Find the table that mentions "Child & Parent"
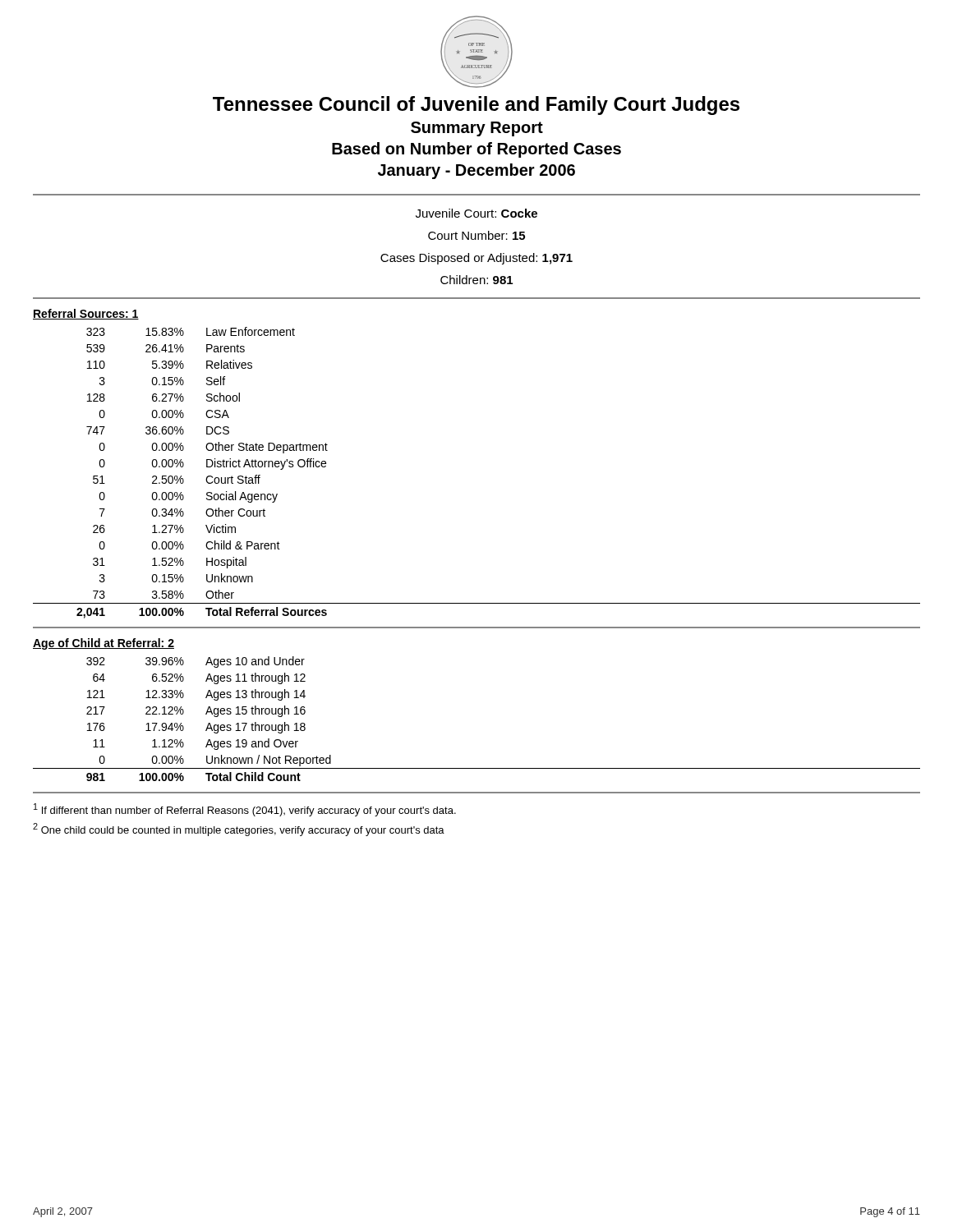Image resolution: width=953 pixels, height=1232 pixels. coord(476,472)
